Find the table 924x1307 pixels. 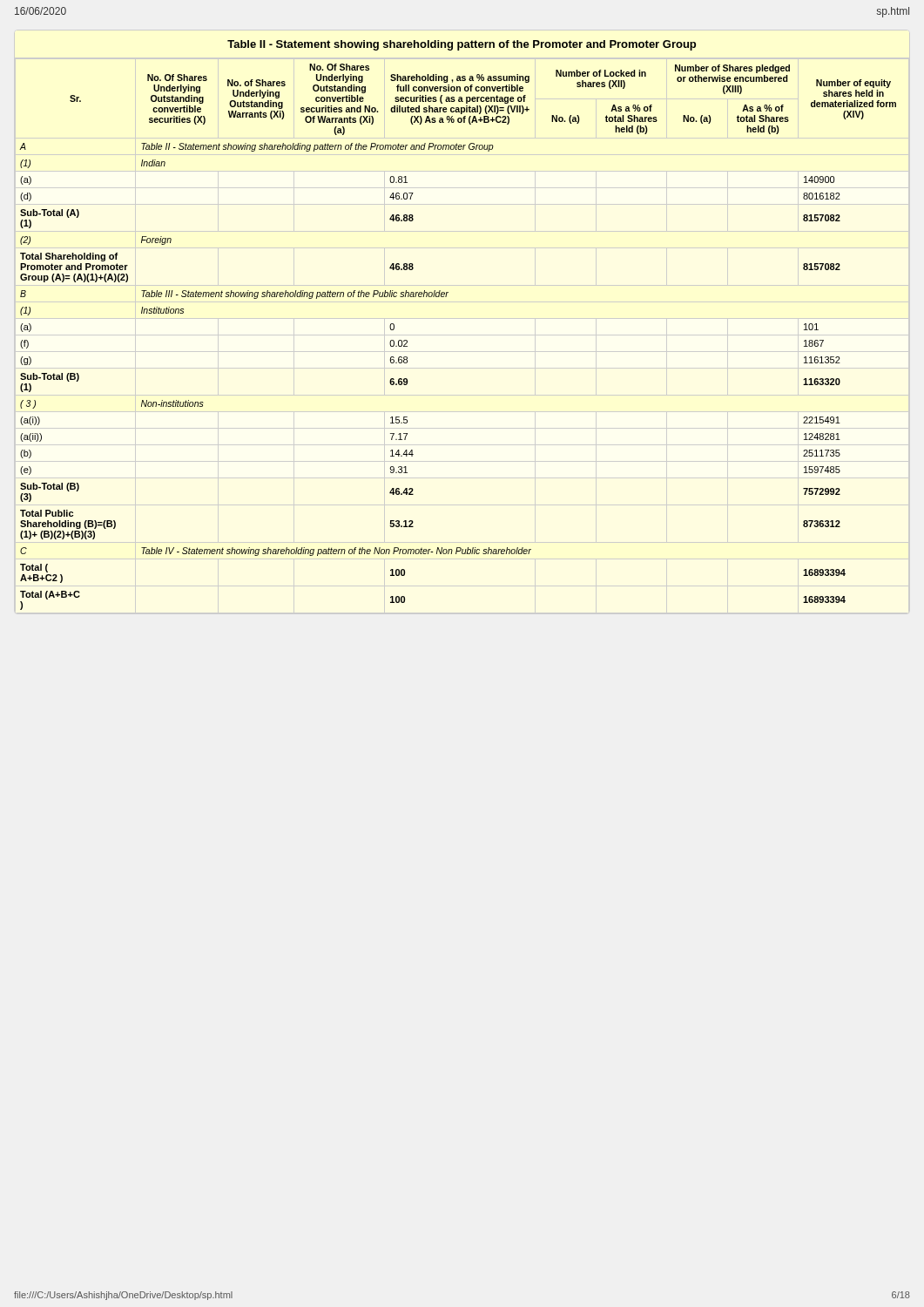tap(462, 336)
